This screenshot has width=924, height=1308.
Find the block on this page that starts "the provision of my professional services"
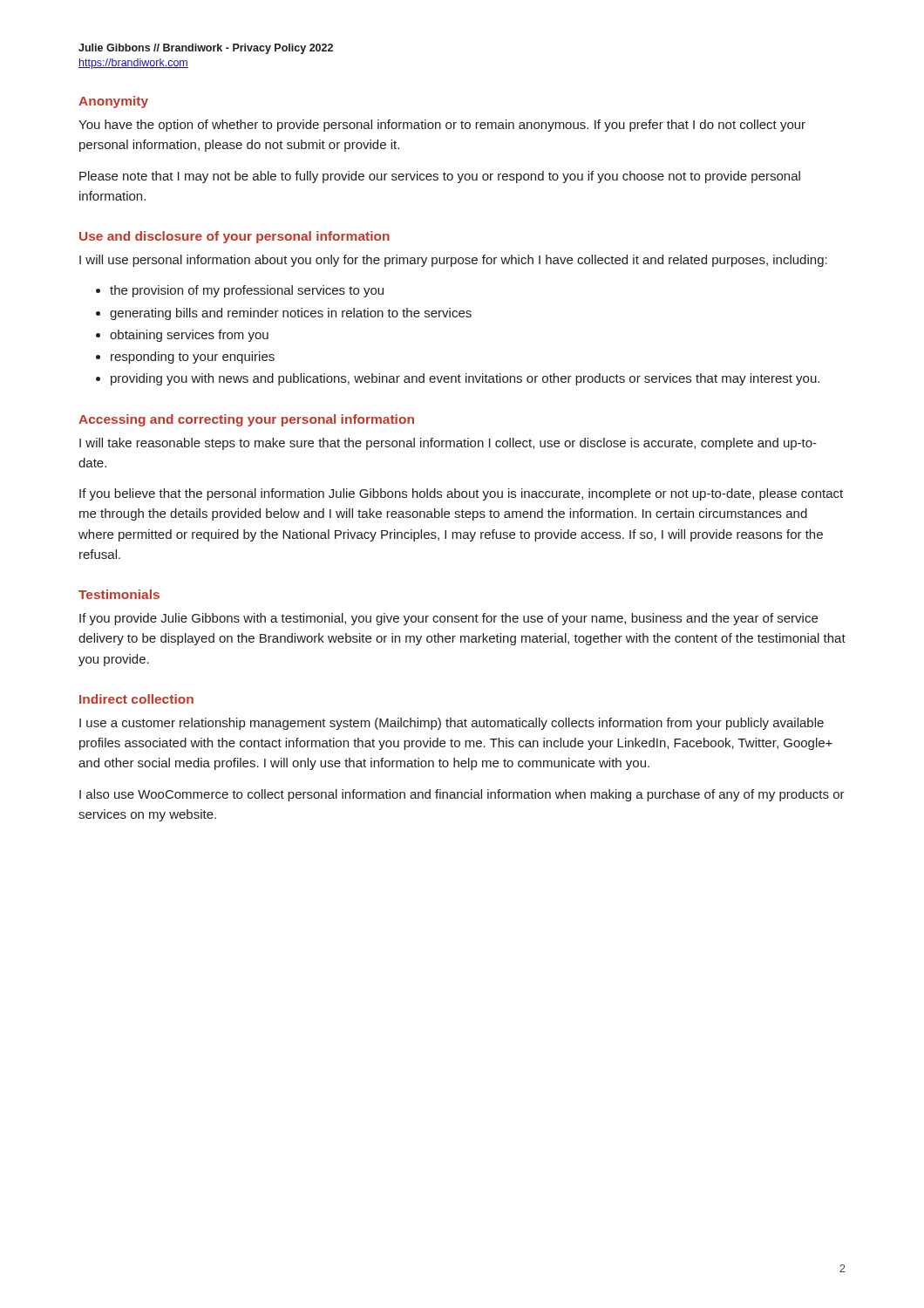click(247, 290)
